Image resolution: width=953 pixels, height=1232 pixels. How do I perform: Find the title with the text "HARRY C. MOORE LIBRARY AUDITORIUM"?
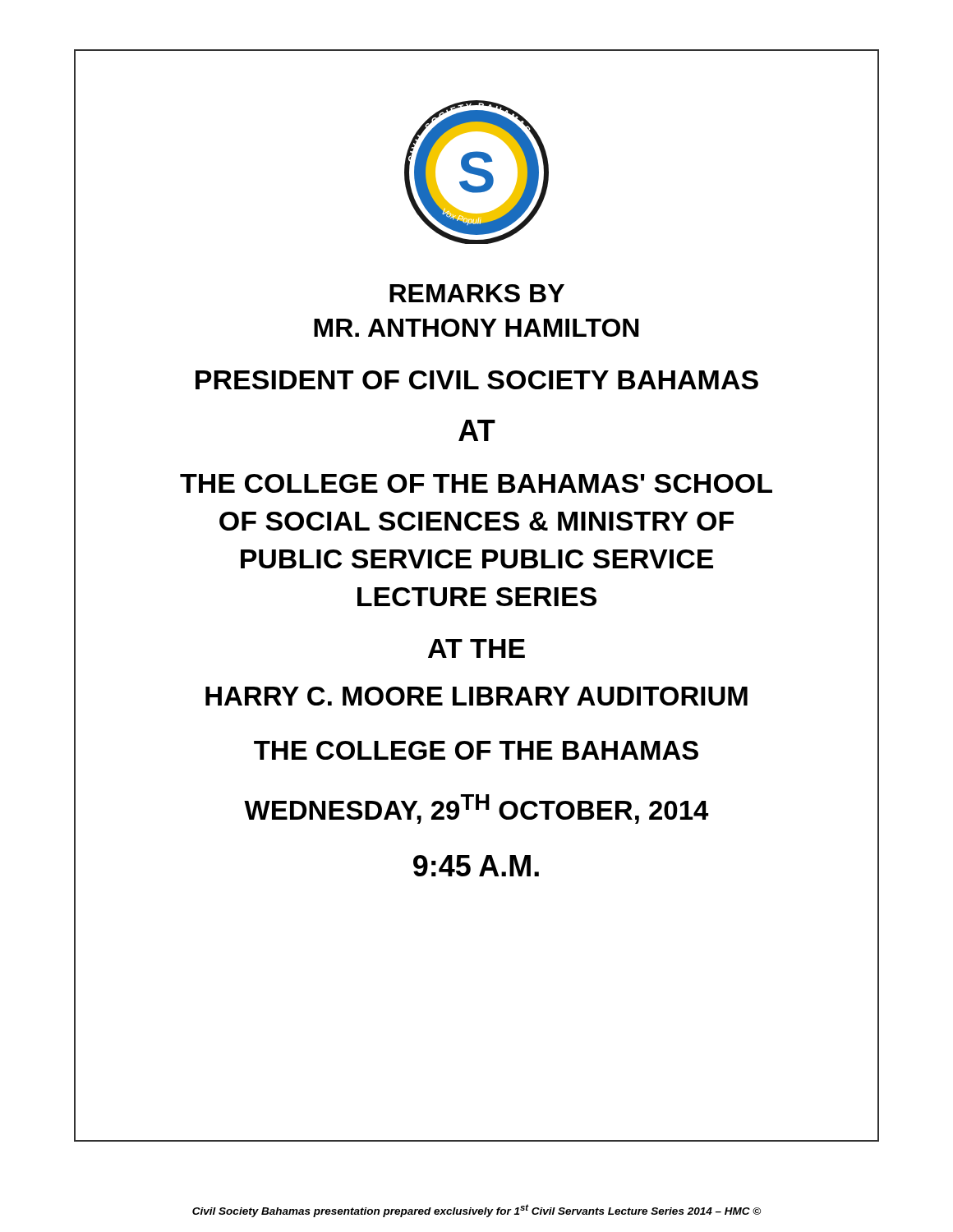476,696
